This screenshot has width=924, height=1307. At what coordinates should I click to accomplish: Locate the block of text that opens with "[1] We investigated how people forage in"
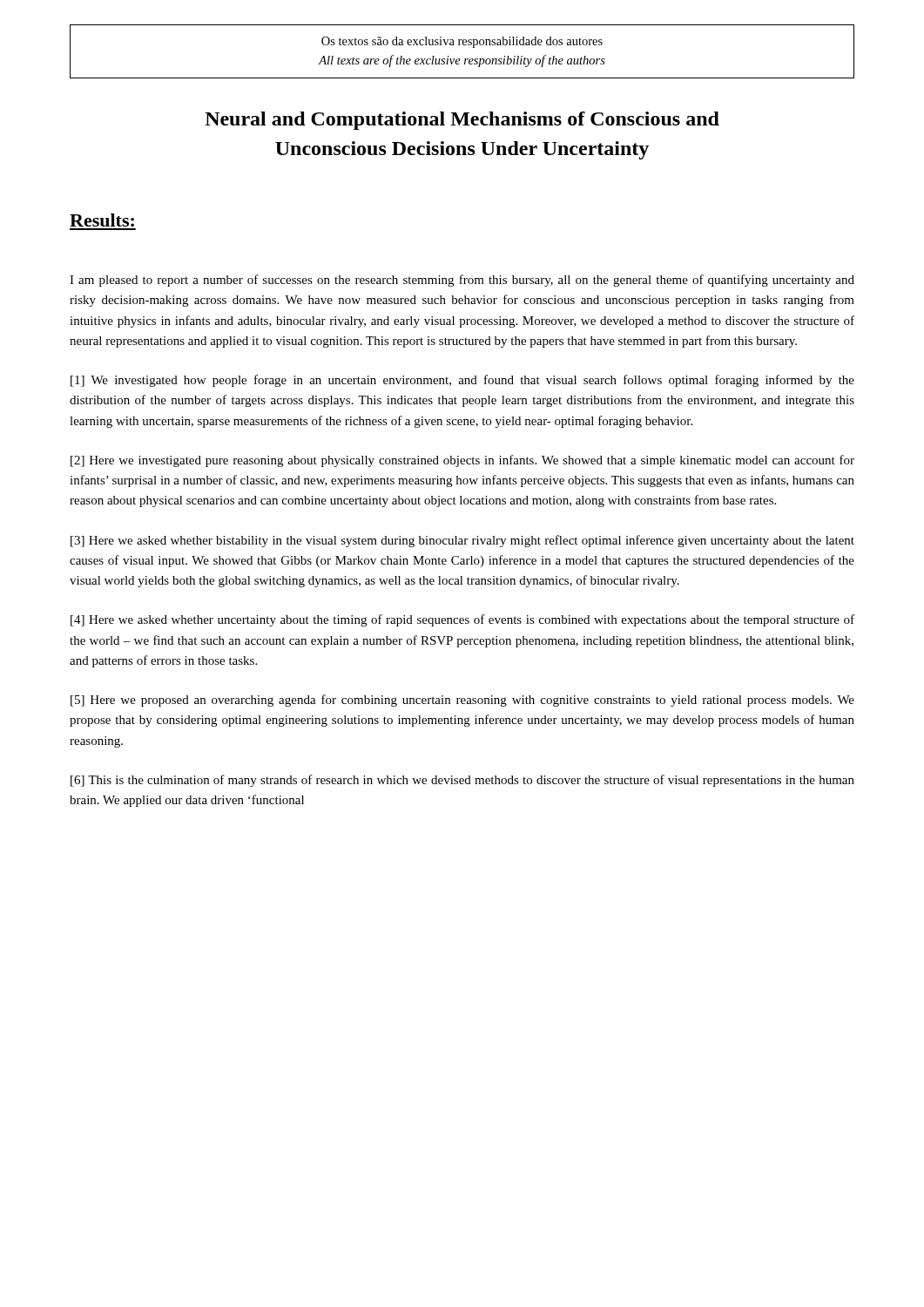(x=462, y=400)
